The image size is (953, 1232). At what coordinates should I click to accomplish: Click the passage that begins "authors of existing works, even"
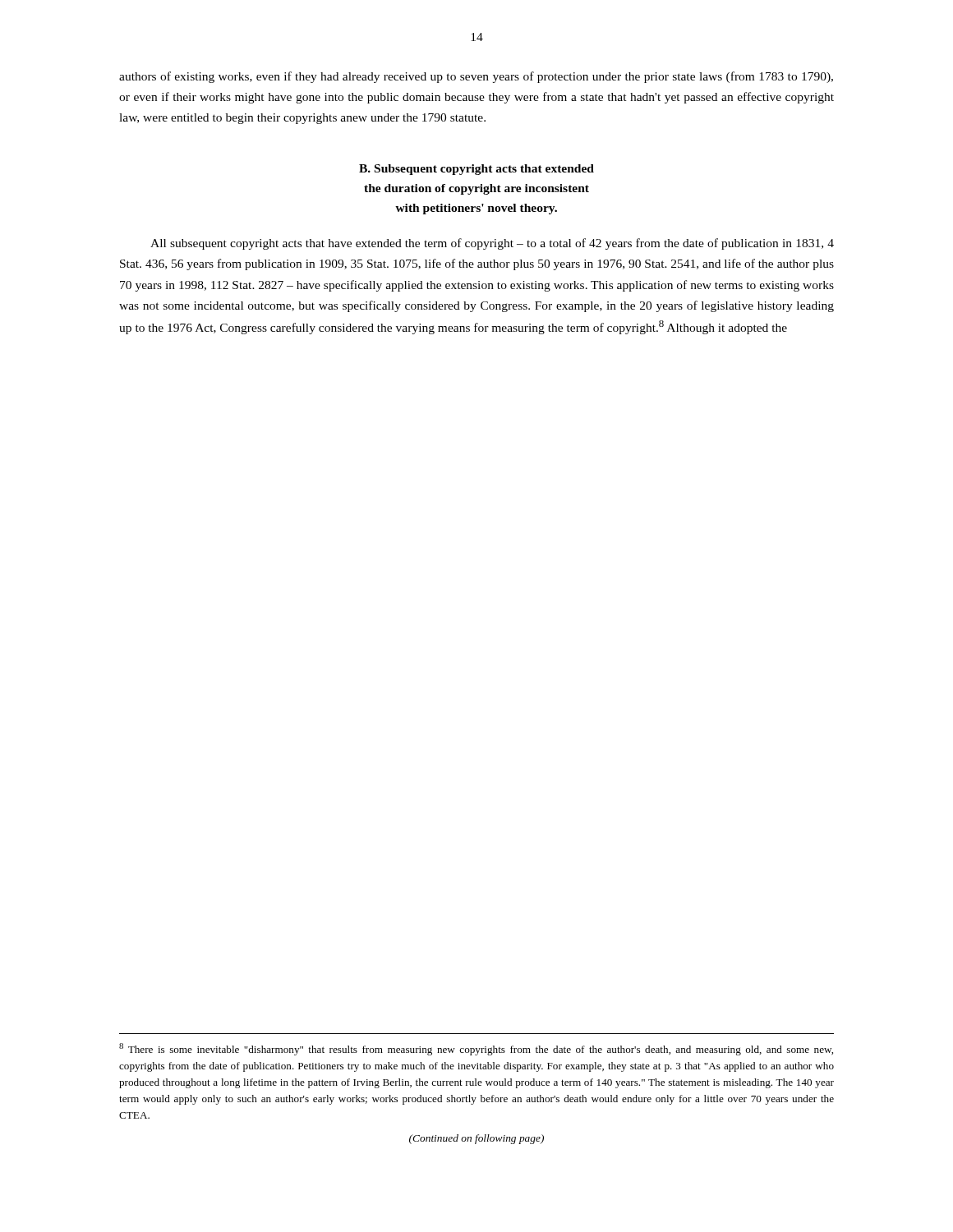(x=476, y=97)
